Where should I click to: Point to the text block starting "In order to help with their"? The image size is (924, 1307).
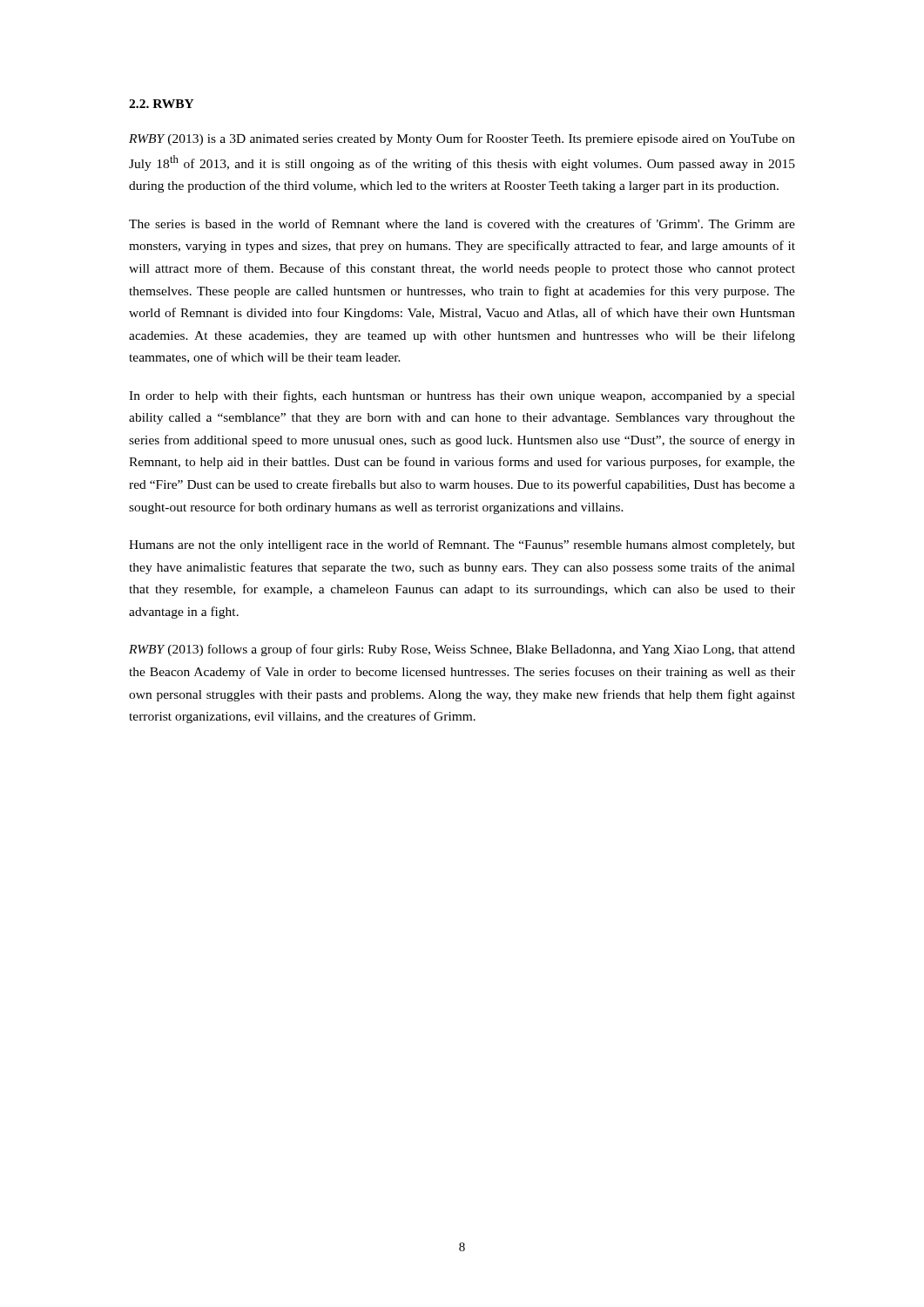(x=462, y=451)
